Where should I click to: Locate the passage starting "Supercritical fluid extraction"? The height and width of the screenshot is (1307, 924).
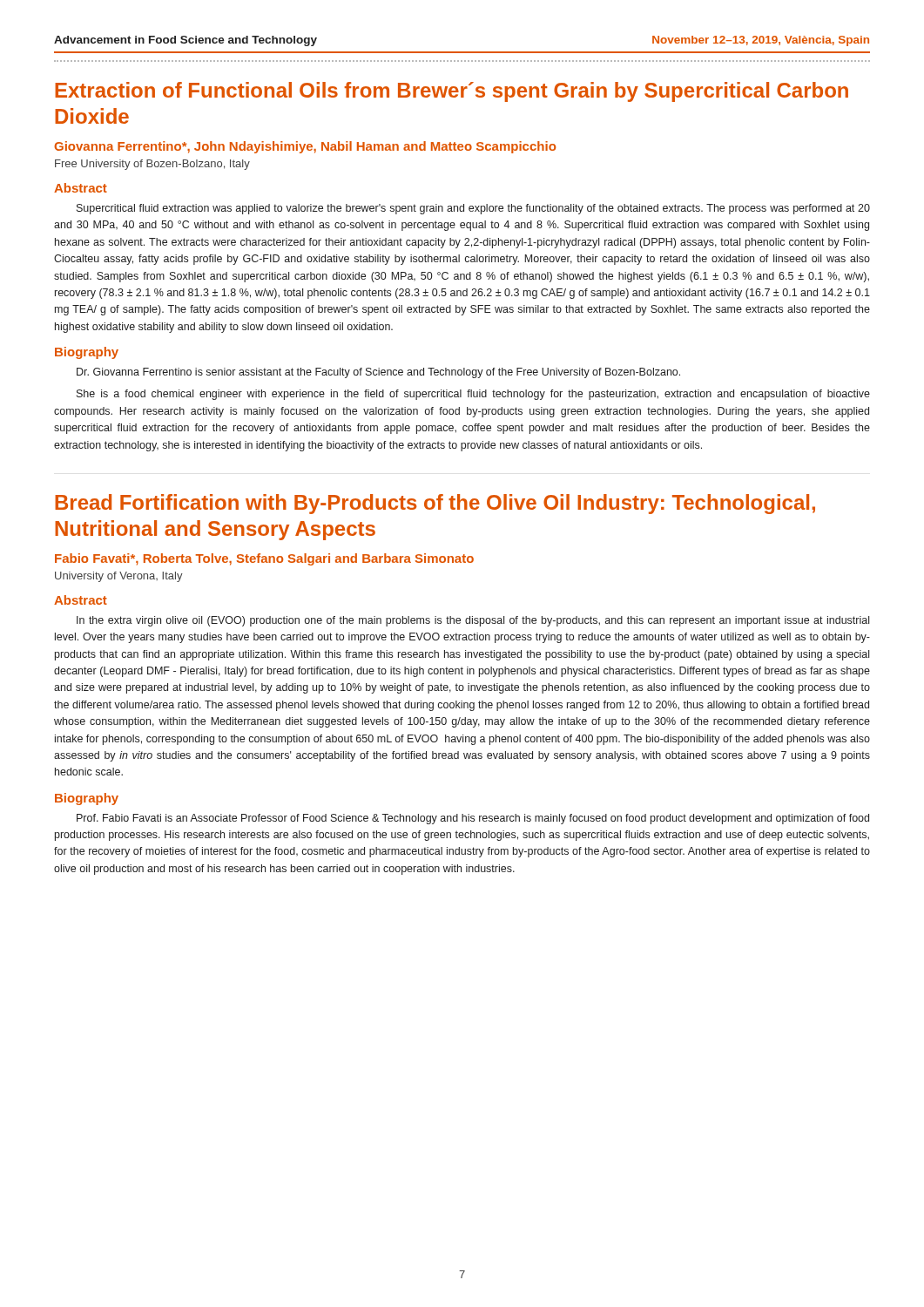coord(462,267)
